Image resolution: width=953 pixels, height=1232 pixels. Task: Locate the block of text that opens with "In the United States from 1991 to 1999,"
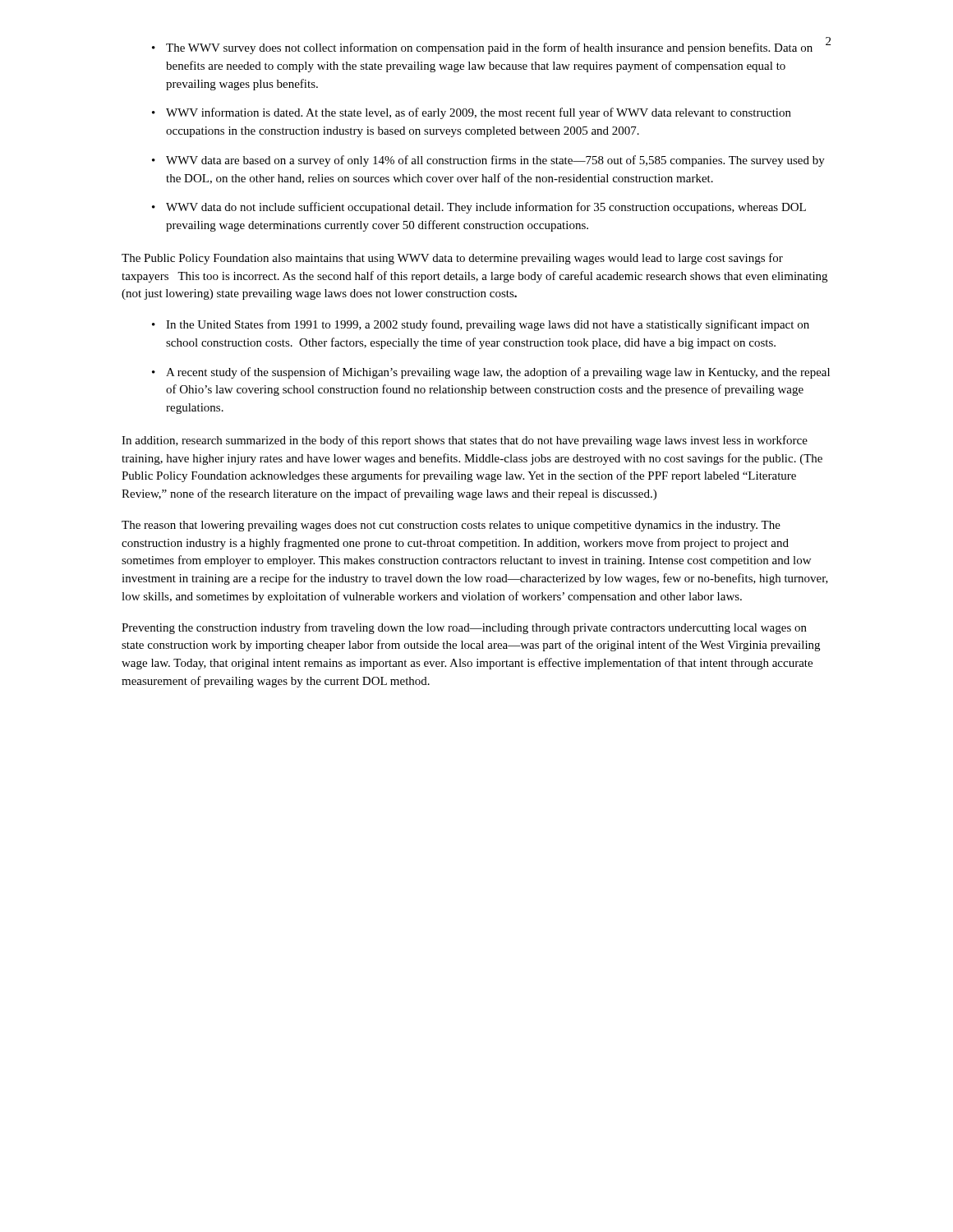488,333
